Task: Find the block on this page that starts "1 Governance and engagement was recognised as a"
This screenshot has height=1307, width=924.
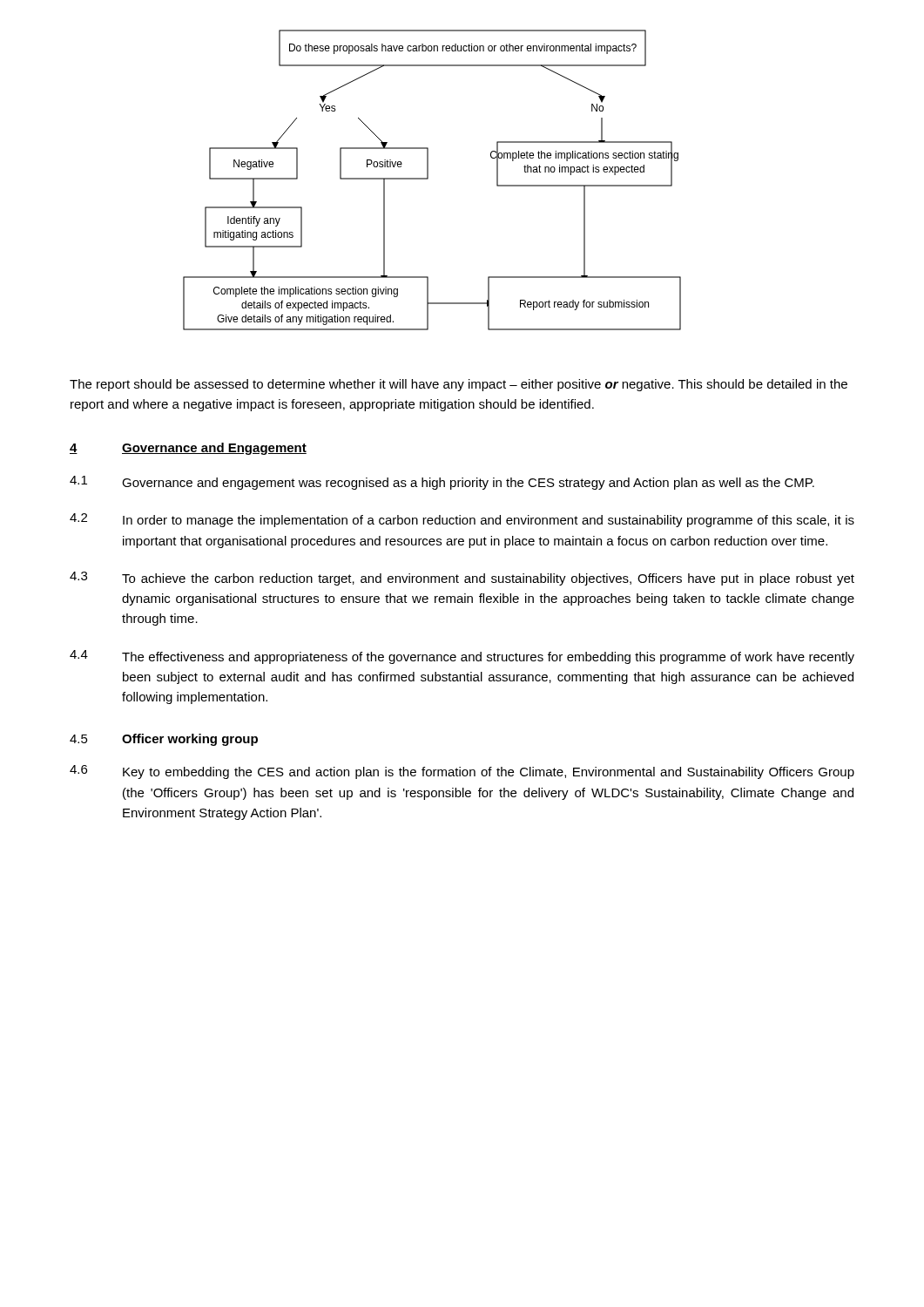Action: coord(462,482)
